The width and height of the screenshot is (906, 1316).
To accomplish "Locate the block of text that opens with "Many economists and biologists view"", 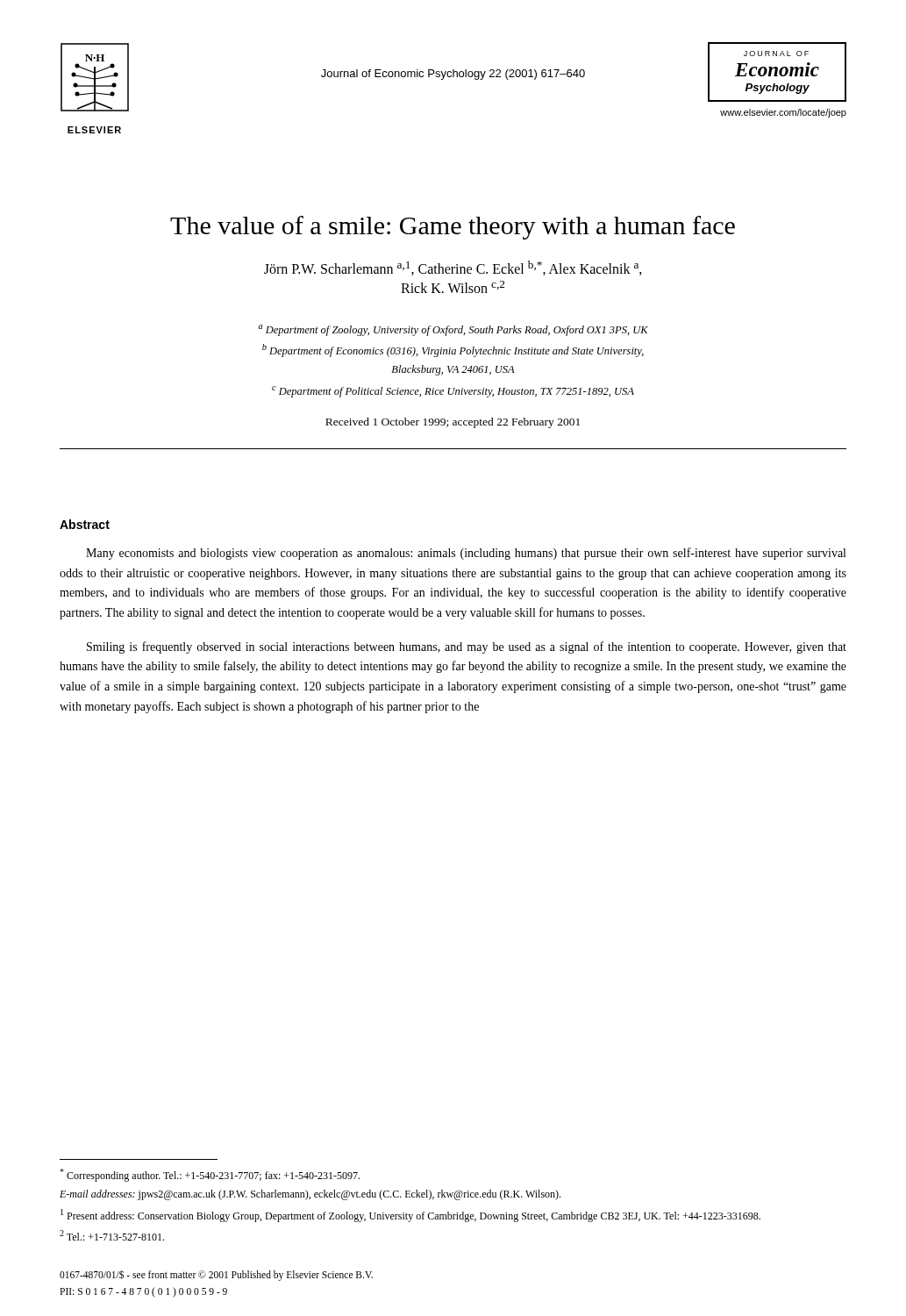I will pos(466,554).
